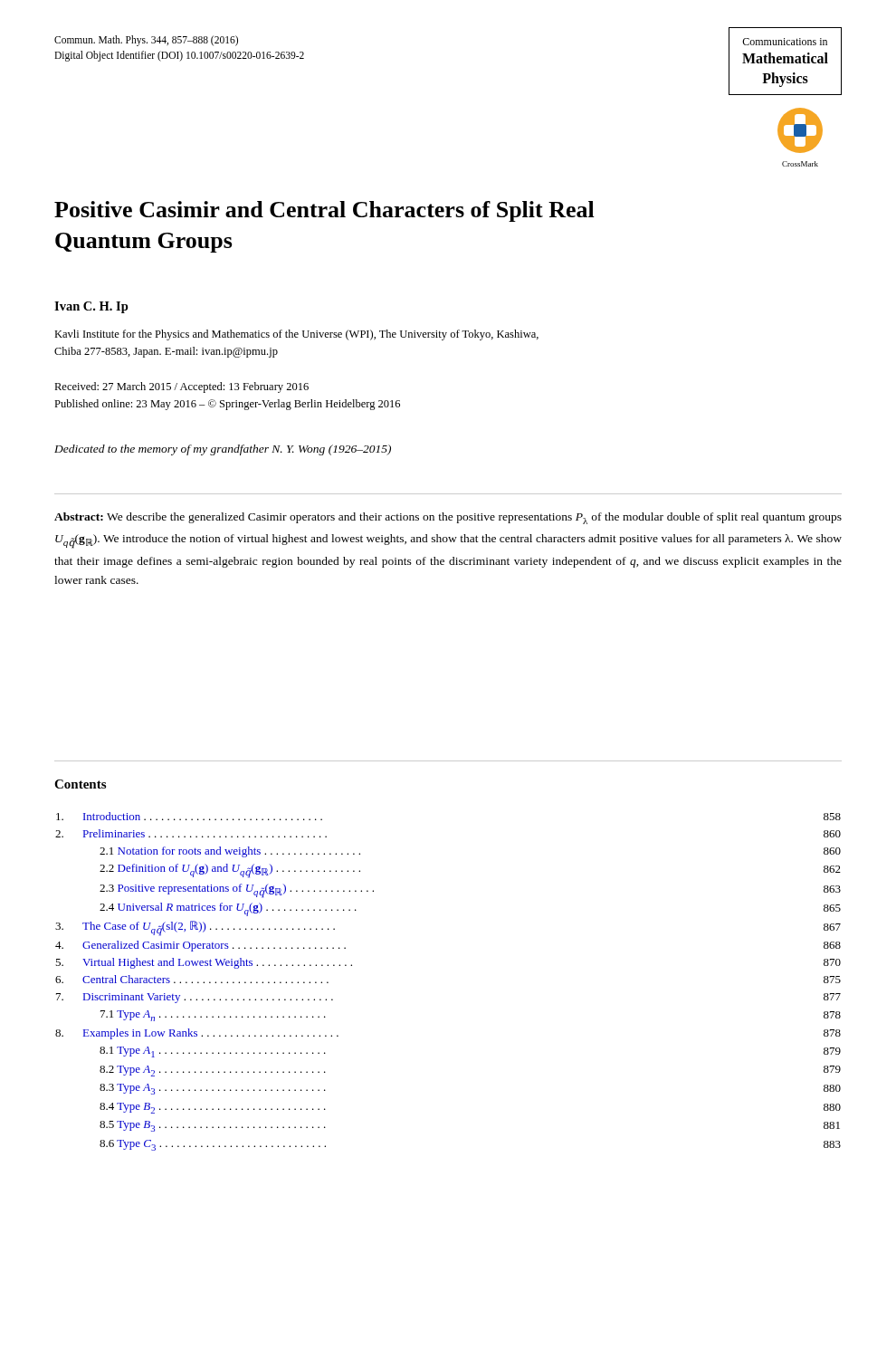Click on the text block starting "Ivan C. H. Ip"
This screenshot has width=896, height=1358.
91,306
